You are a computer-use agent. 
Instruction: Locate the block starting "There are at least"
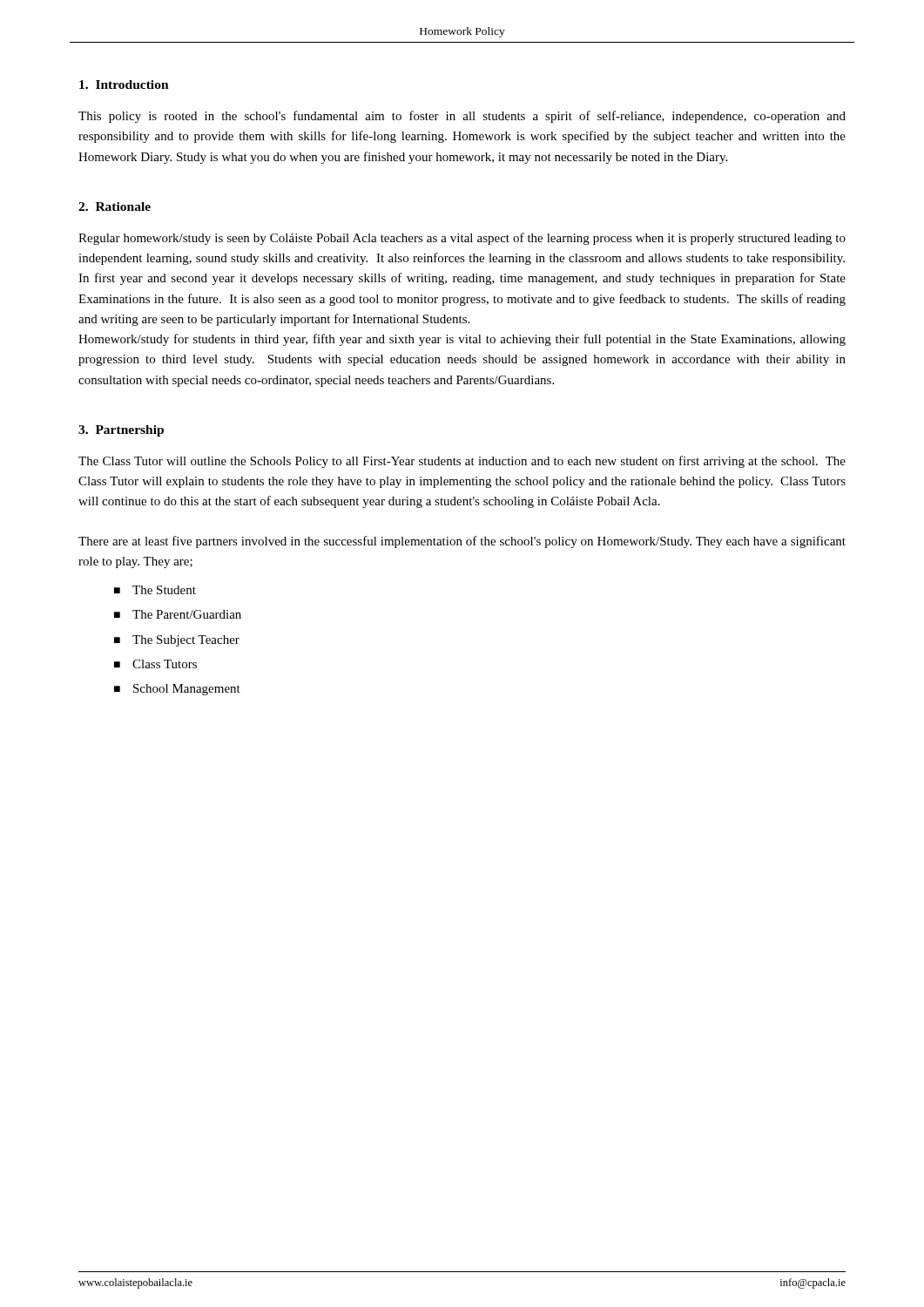pyautogui.click(x=462, y=551)
